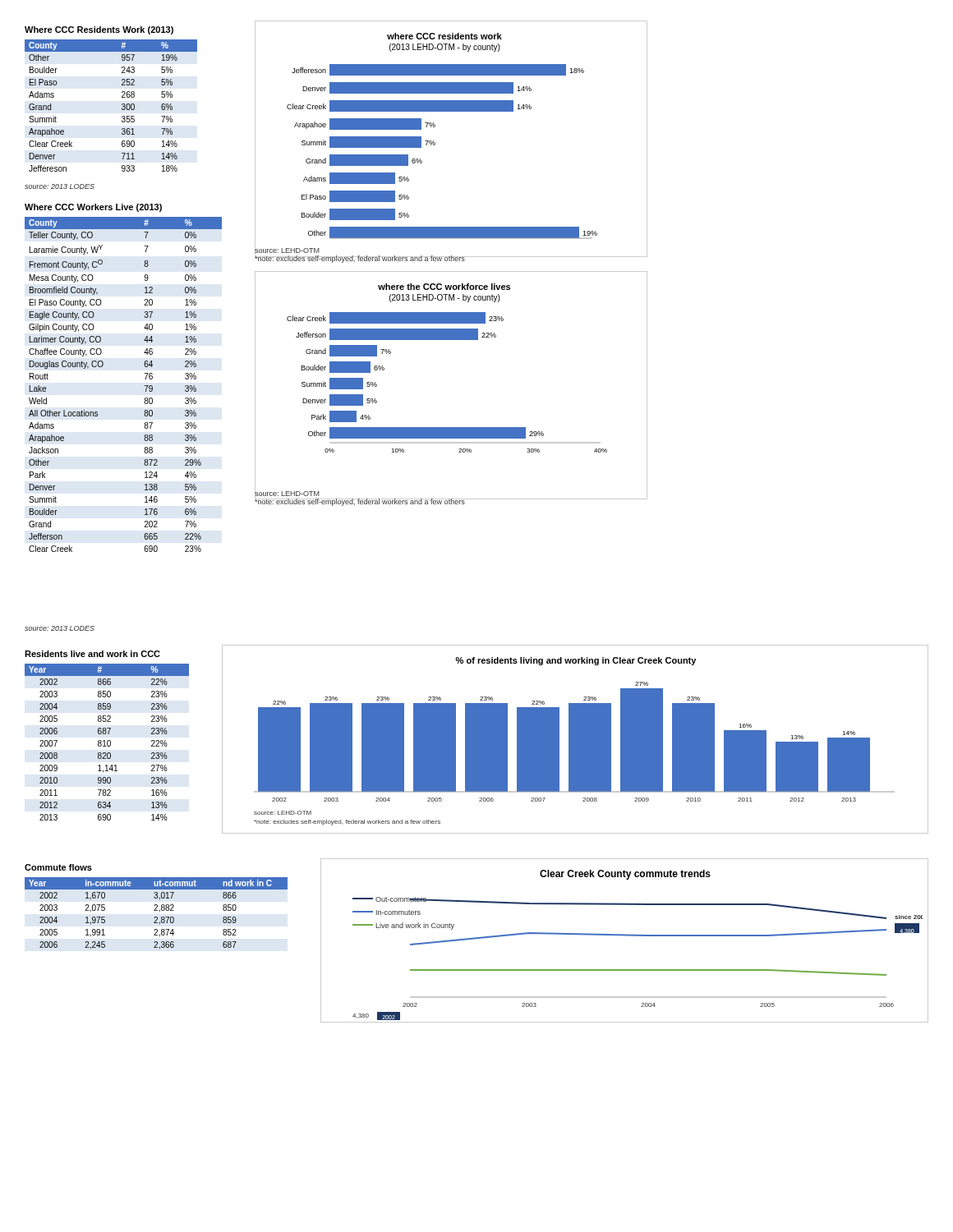The image size is (953, 1232).
Task: Click on the table containing "nd work in"
Action: point(156,914)
